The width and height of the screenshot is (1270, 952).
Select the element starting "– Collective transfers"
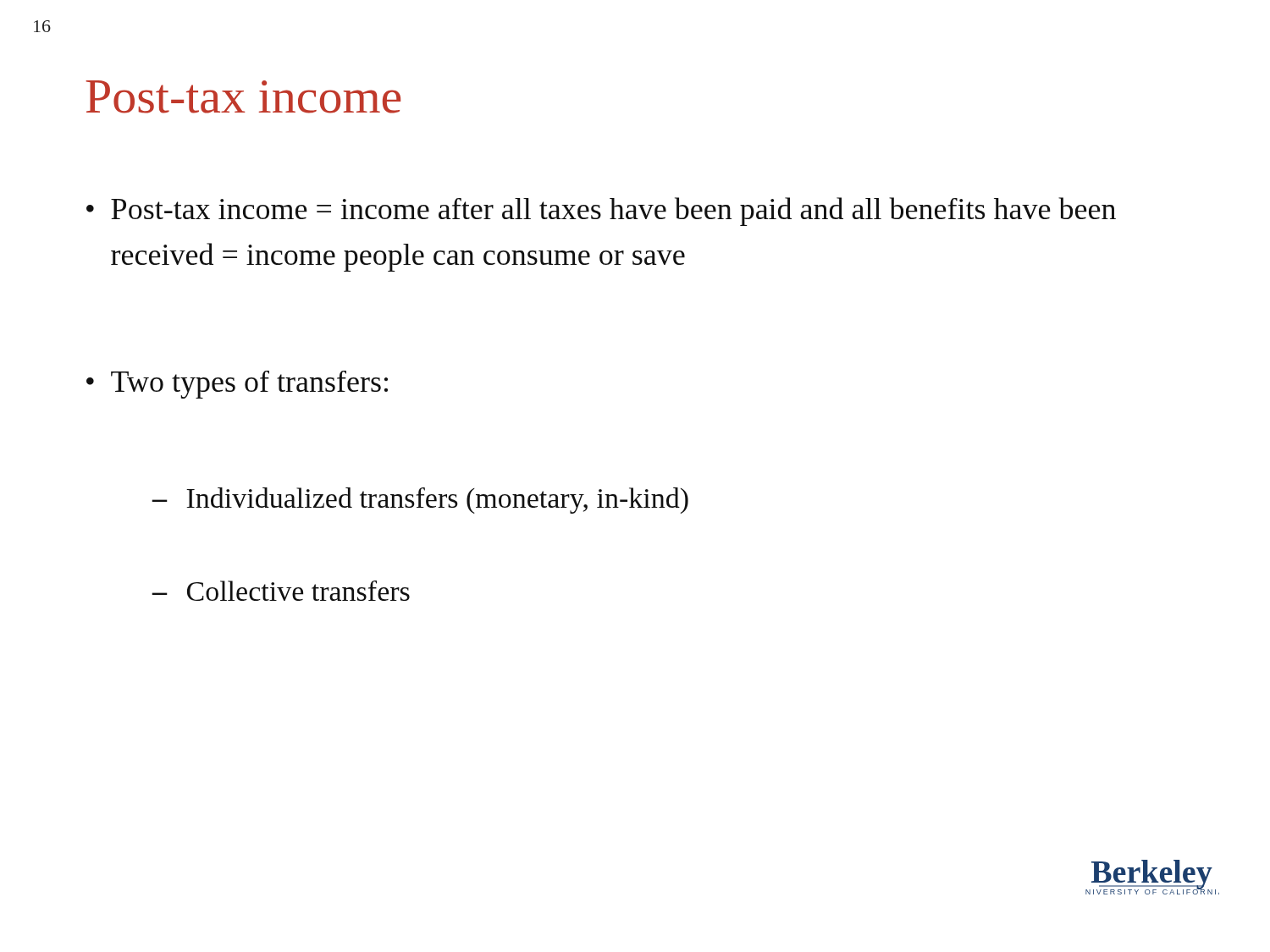pyautogui.click(x=281, y=591)
